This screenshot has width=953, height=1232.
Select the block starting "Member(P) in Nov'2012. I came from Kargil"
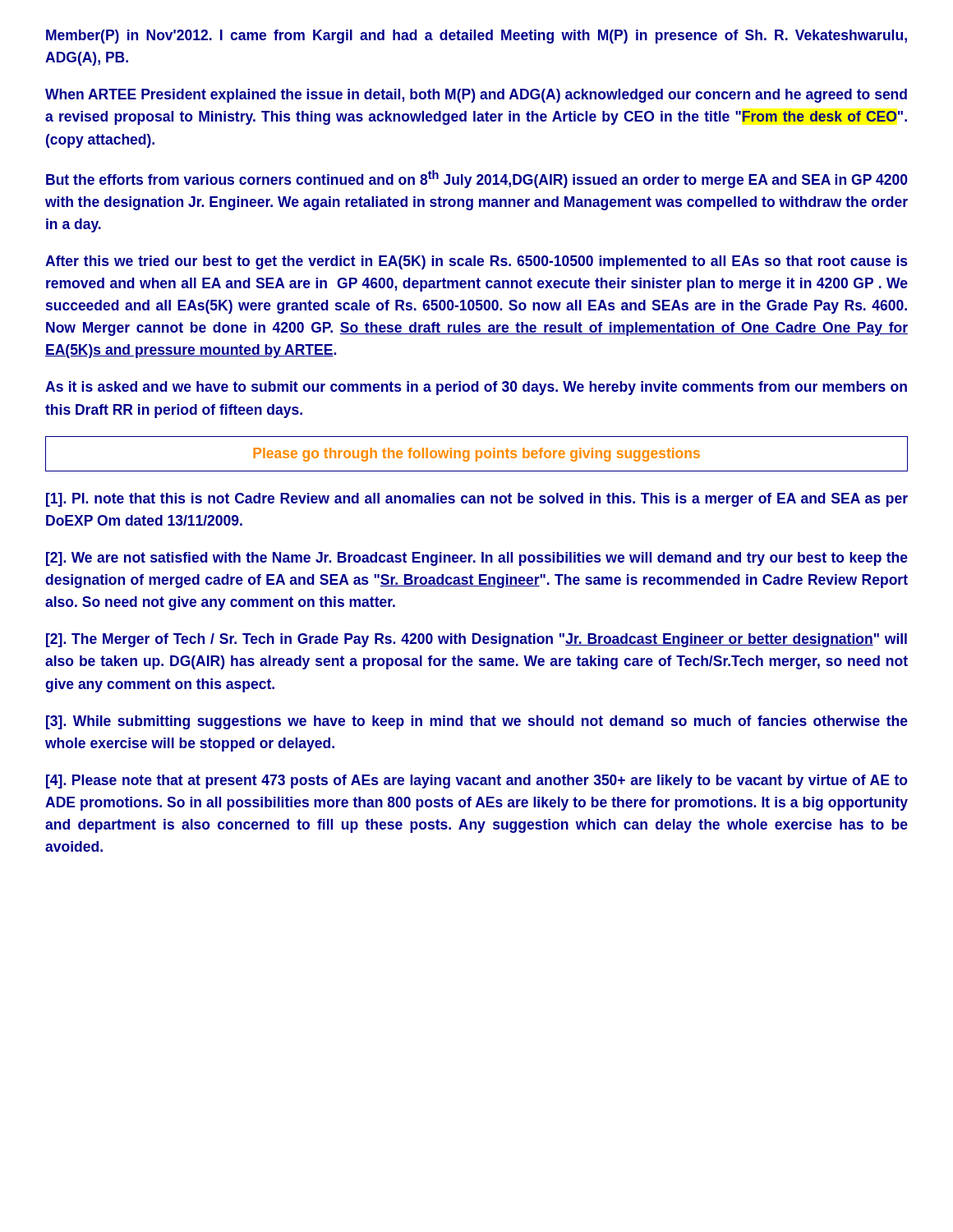pyautogui.click(x=476, y=46)
